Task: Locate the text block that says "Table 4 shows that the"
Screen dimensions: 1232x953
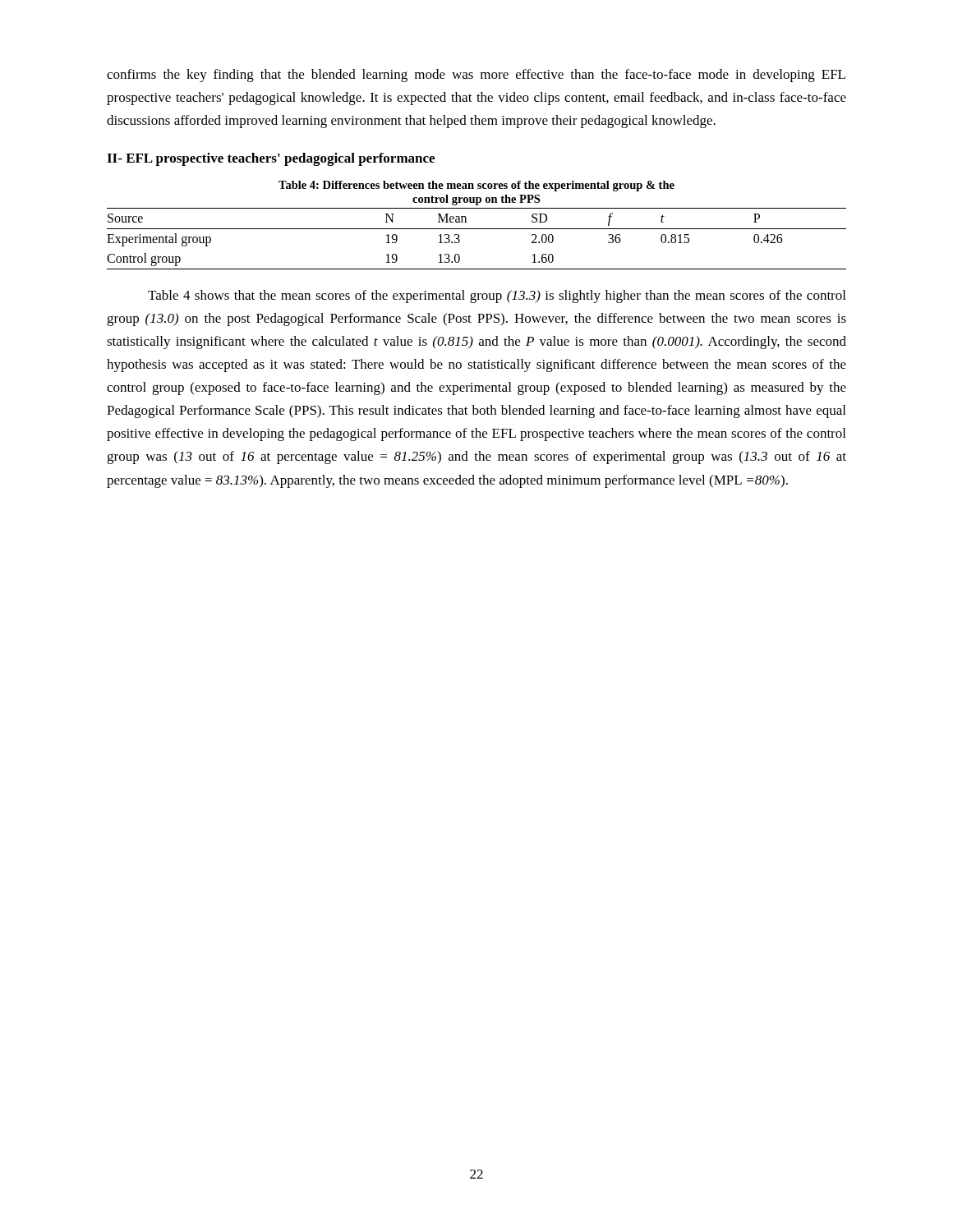Action: 476,388
